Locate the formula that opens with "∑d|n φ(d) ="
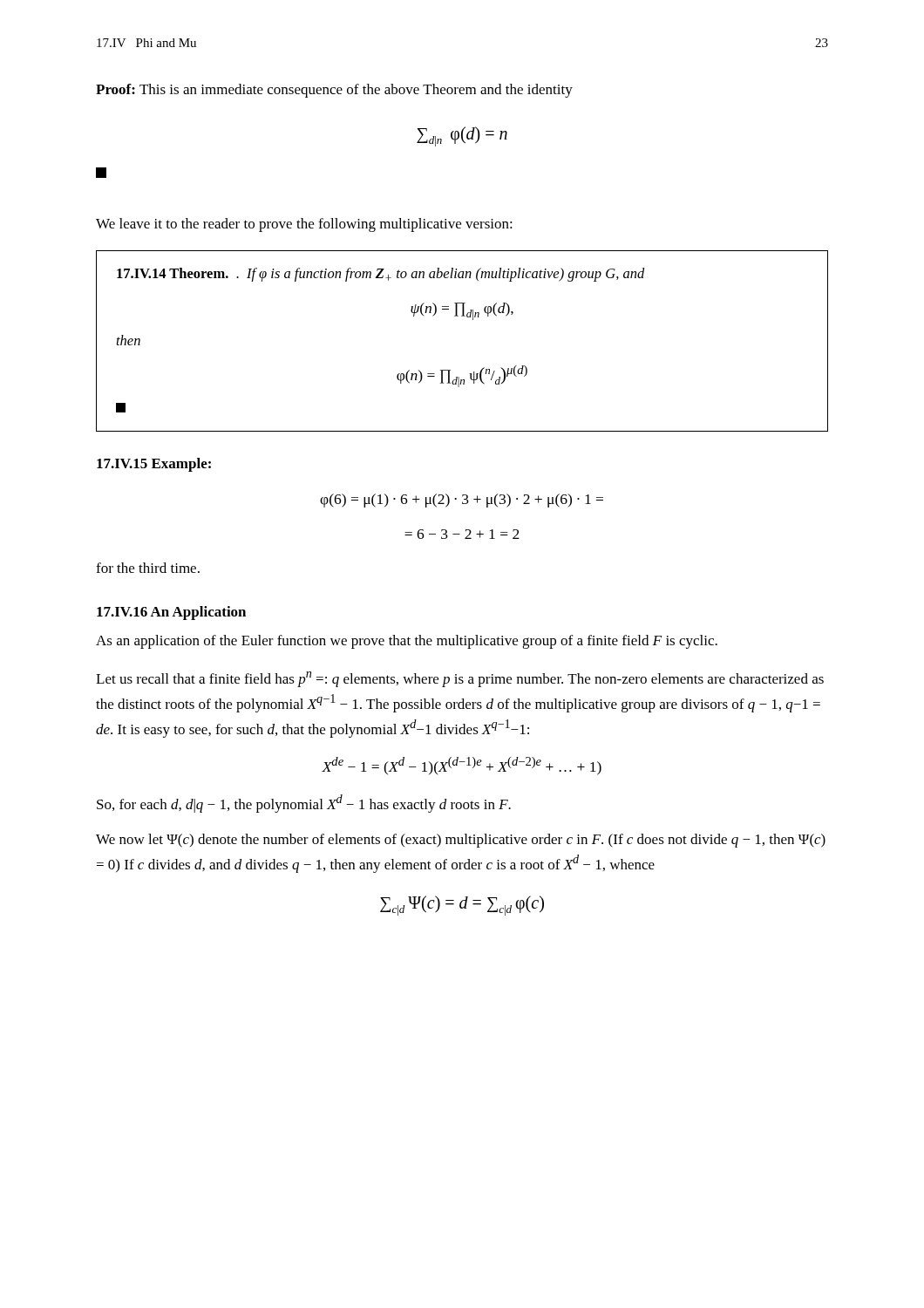 pyautogui.click(x=462, y=135)
